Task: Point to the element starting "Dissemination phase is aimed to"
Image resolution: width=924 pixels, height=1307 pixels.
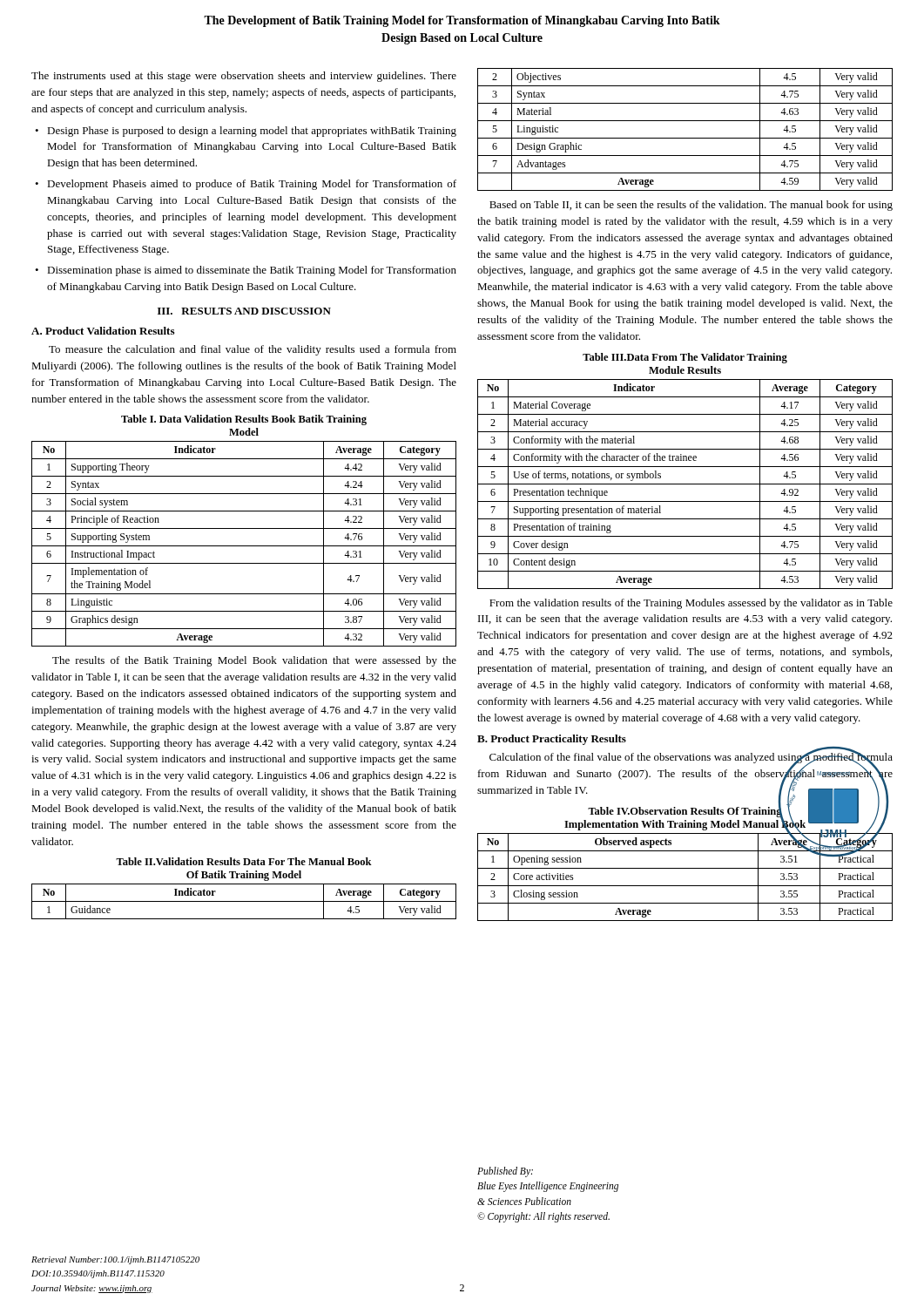Action: (x=252, y=278)
